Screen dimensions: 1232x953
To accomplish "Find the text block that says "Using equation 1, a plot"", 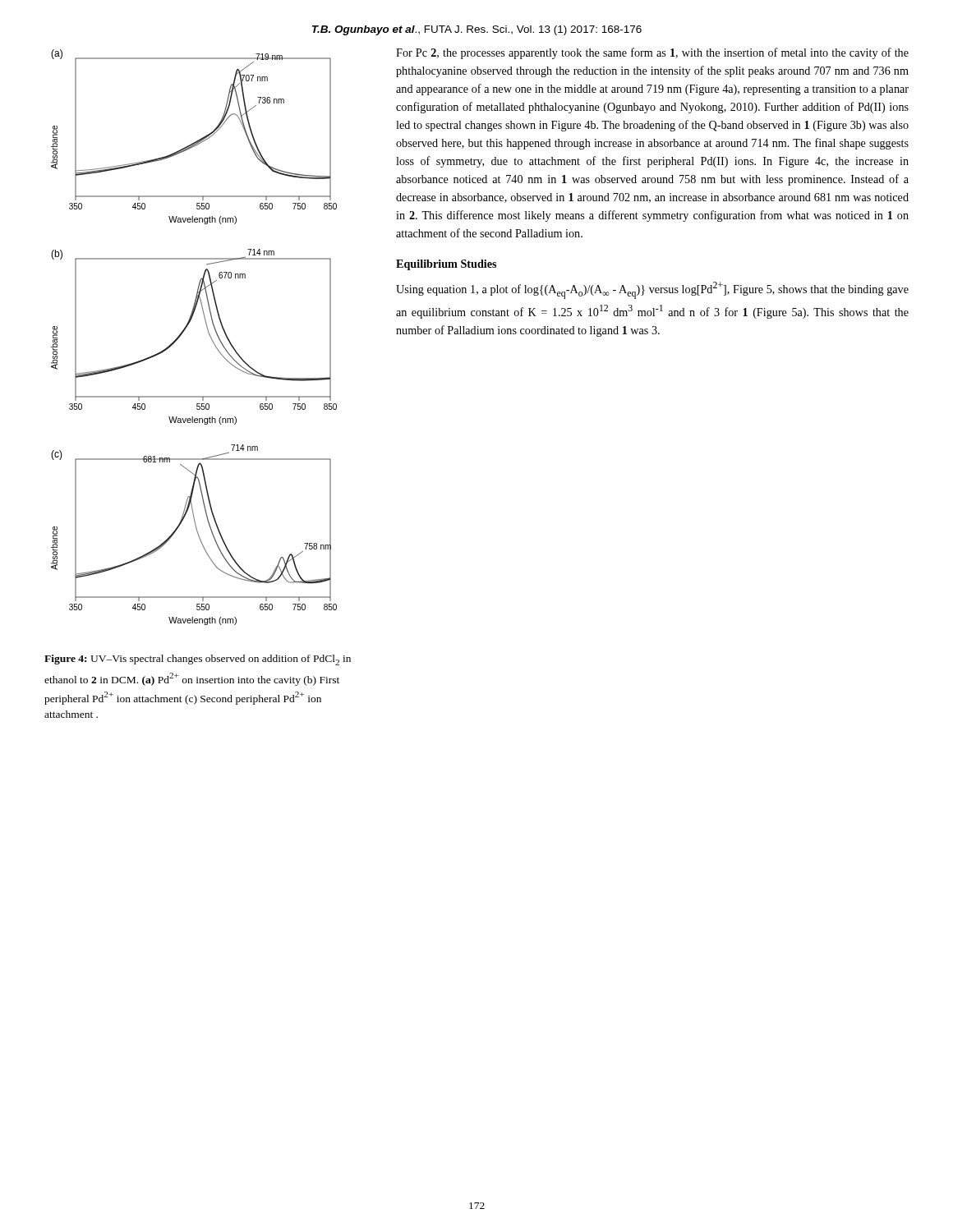I will pos(652,308).
